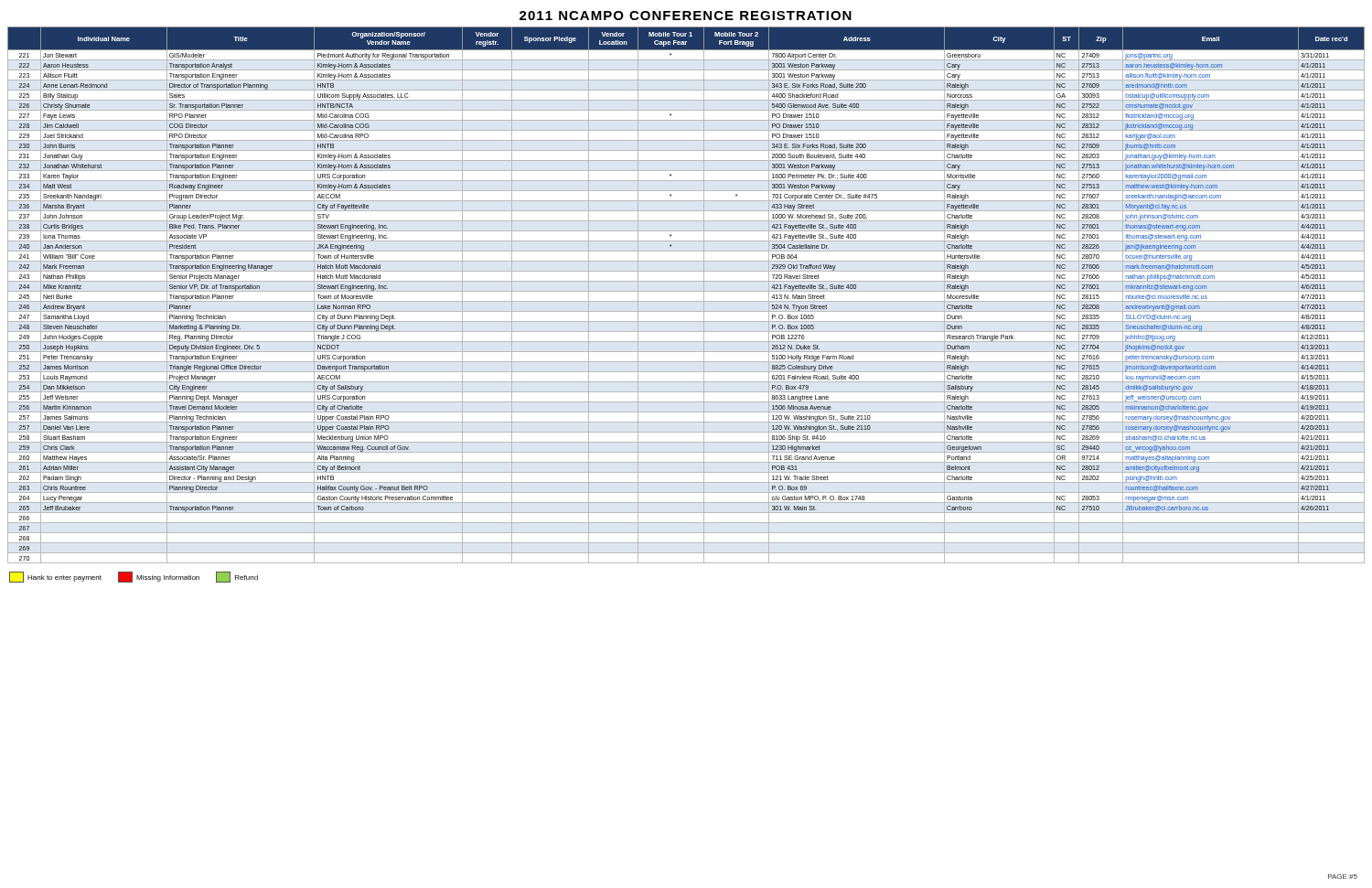Click on the table containing "Aaron Heustess"

point(686,295)
